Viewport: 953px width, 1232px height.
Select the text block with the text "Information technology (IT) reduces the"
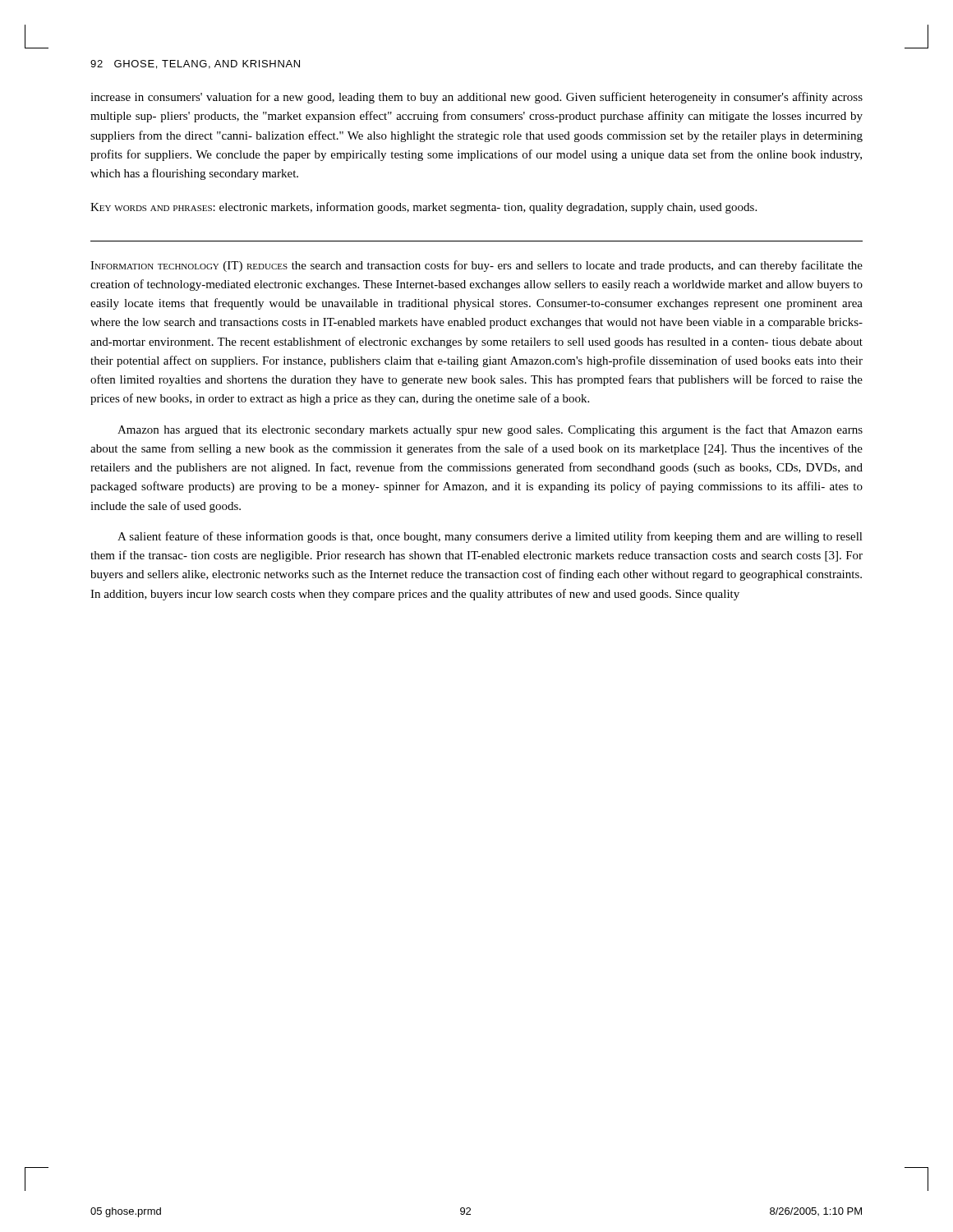click(476, 332)
